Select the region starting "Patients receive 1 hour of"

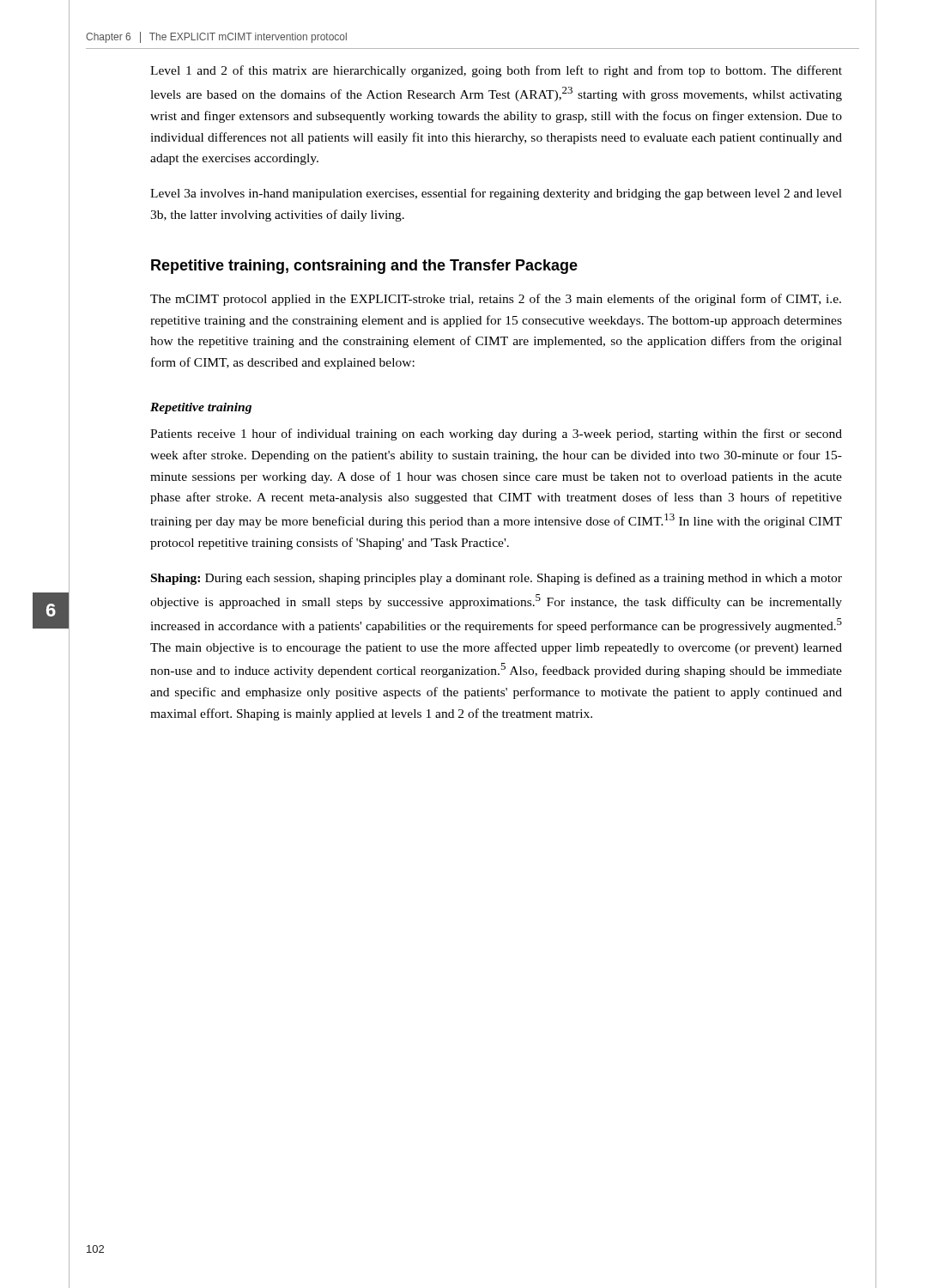[496, 488]
